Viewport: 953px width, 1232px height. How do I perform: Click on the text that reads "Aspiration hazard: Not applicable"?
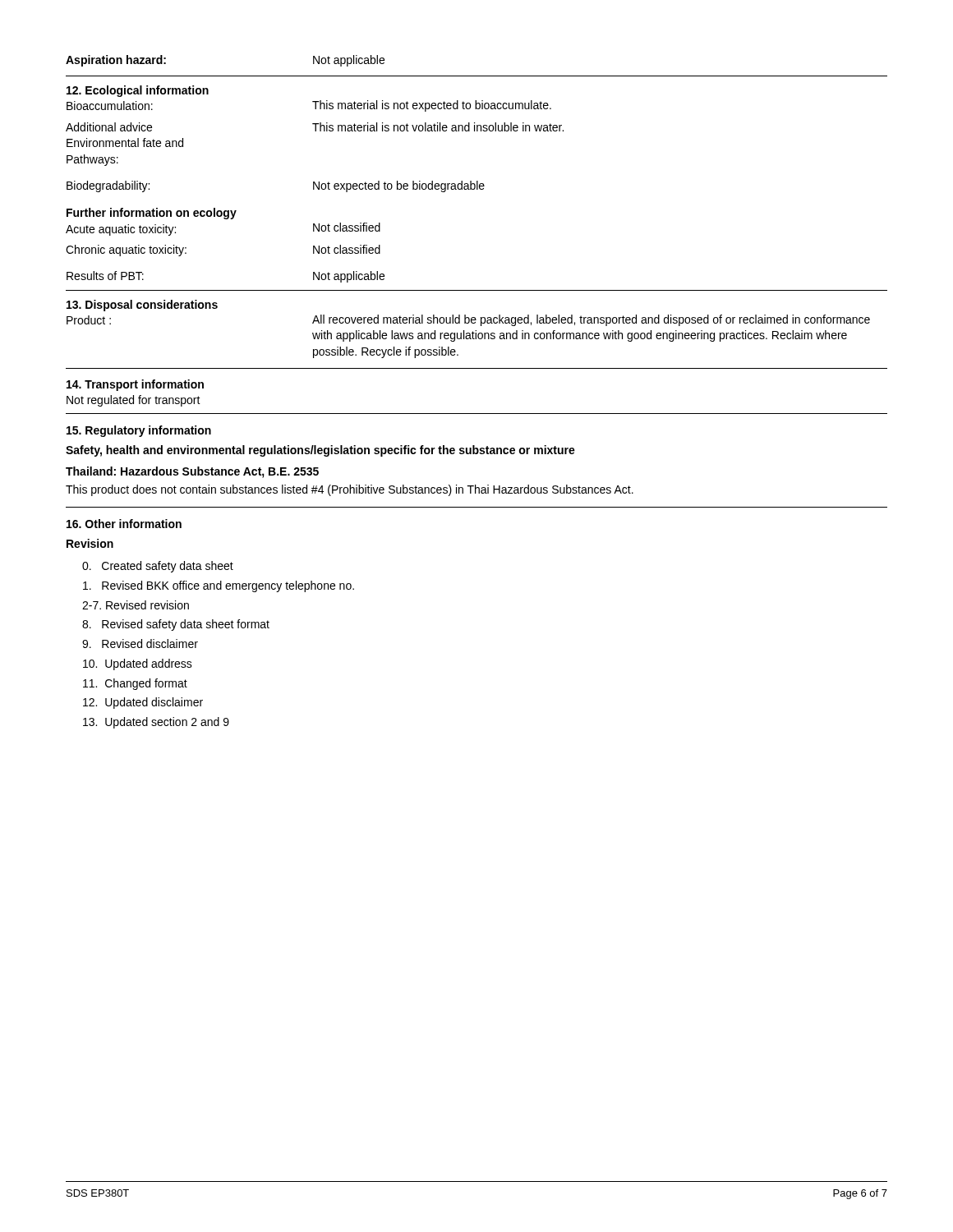118,60
